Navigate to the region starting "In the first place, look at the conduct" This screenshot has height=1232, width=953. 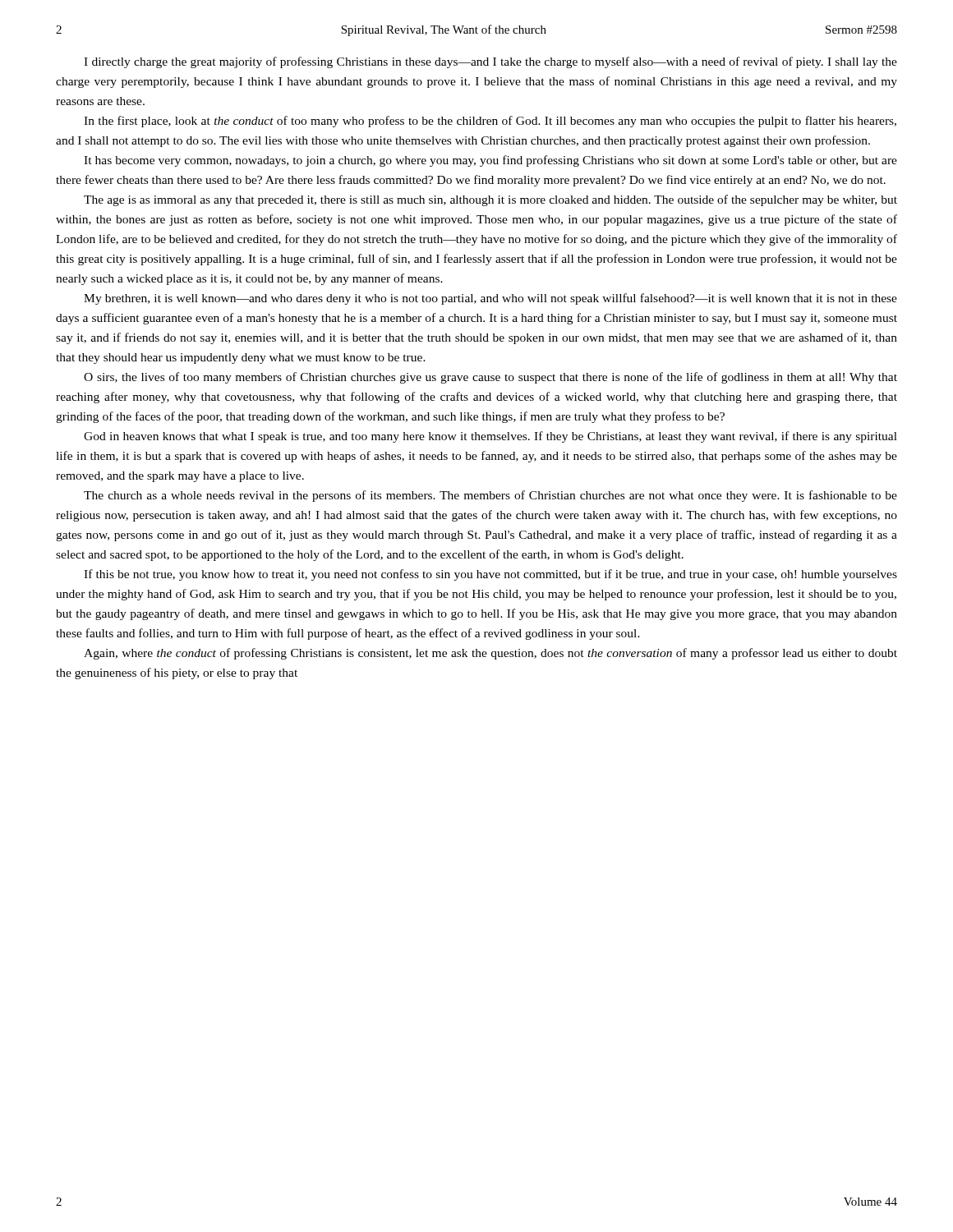click(476, 131)
